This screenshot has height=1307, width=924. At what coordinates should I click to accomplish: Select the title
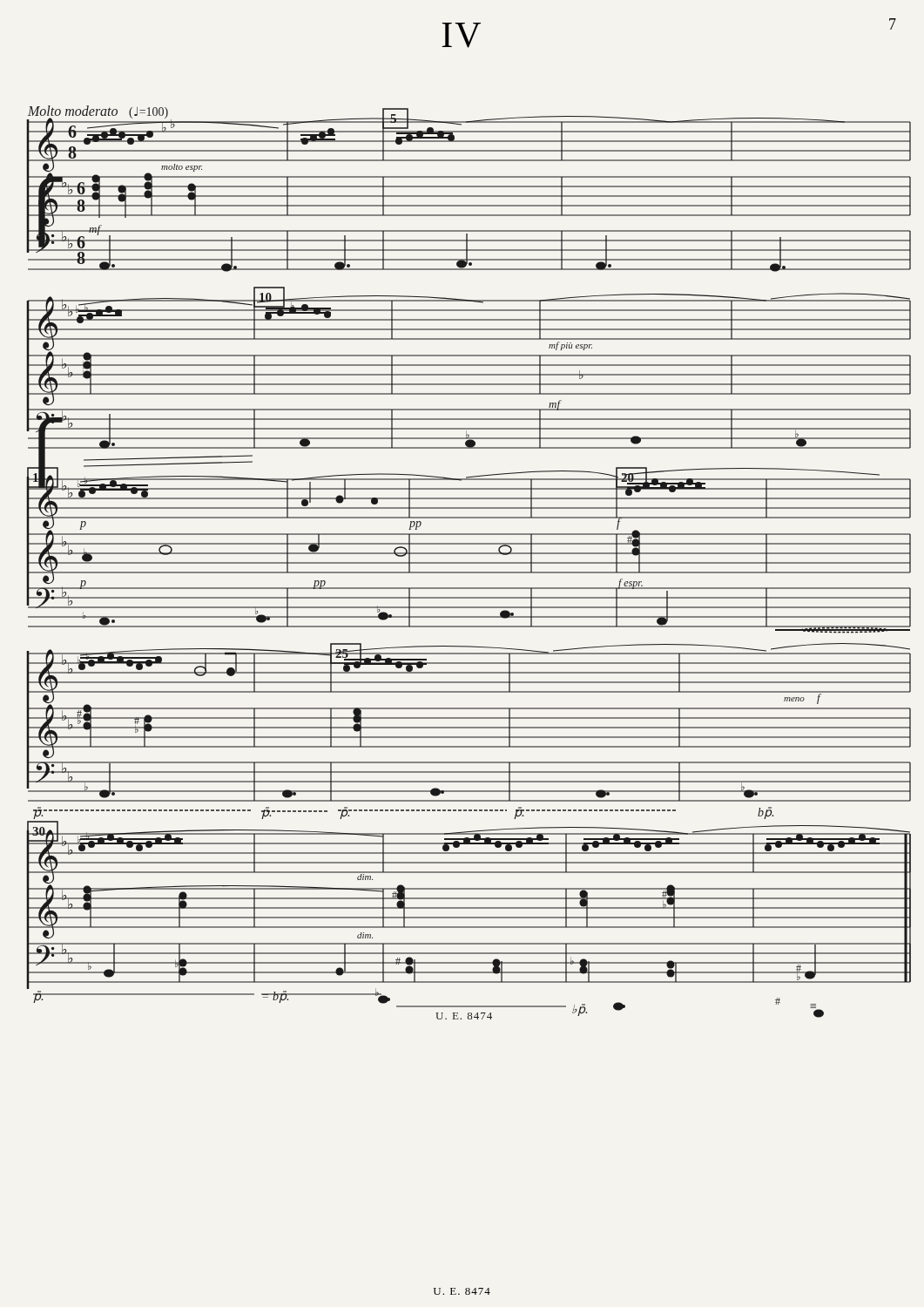[x=462, y=35]
